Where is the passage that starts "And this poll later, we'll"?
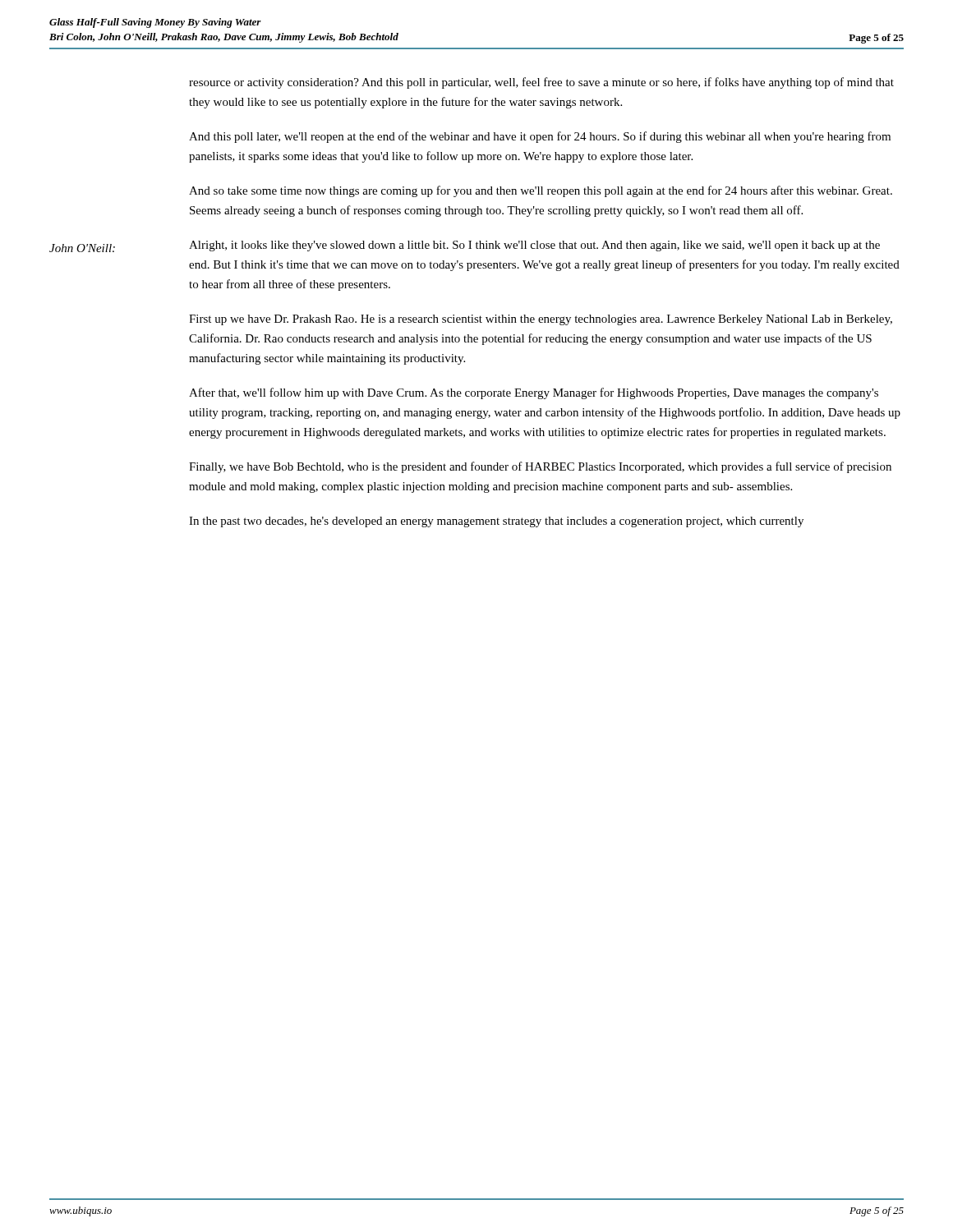Image resolution: width=953 pixels, height=1232 pixels. 540,146
